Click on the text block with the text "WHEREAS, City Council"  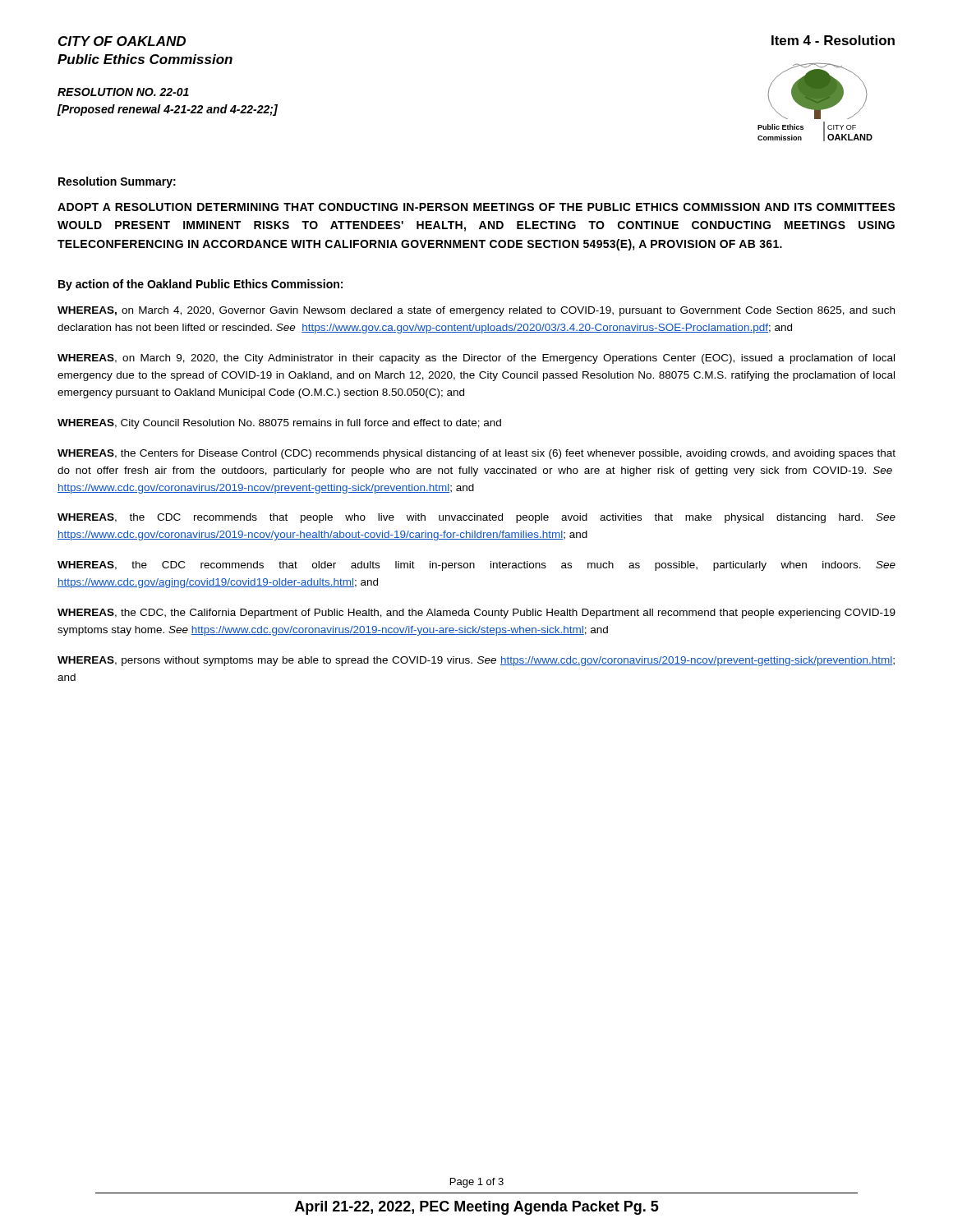[x=280, y=422]
